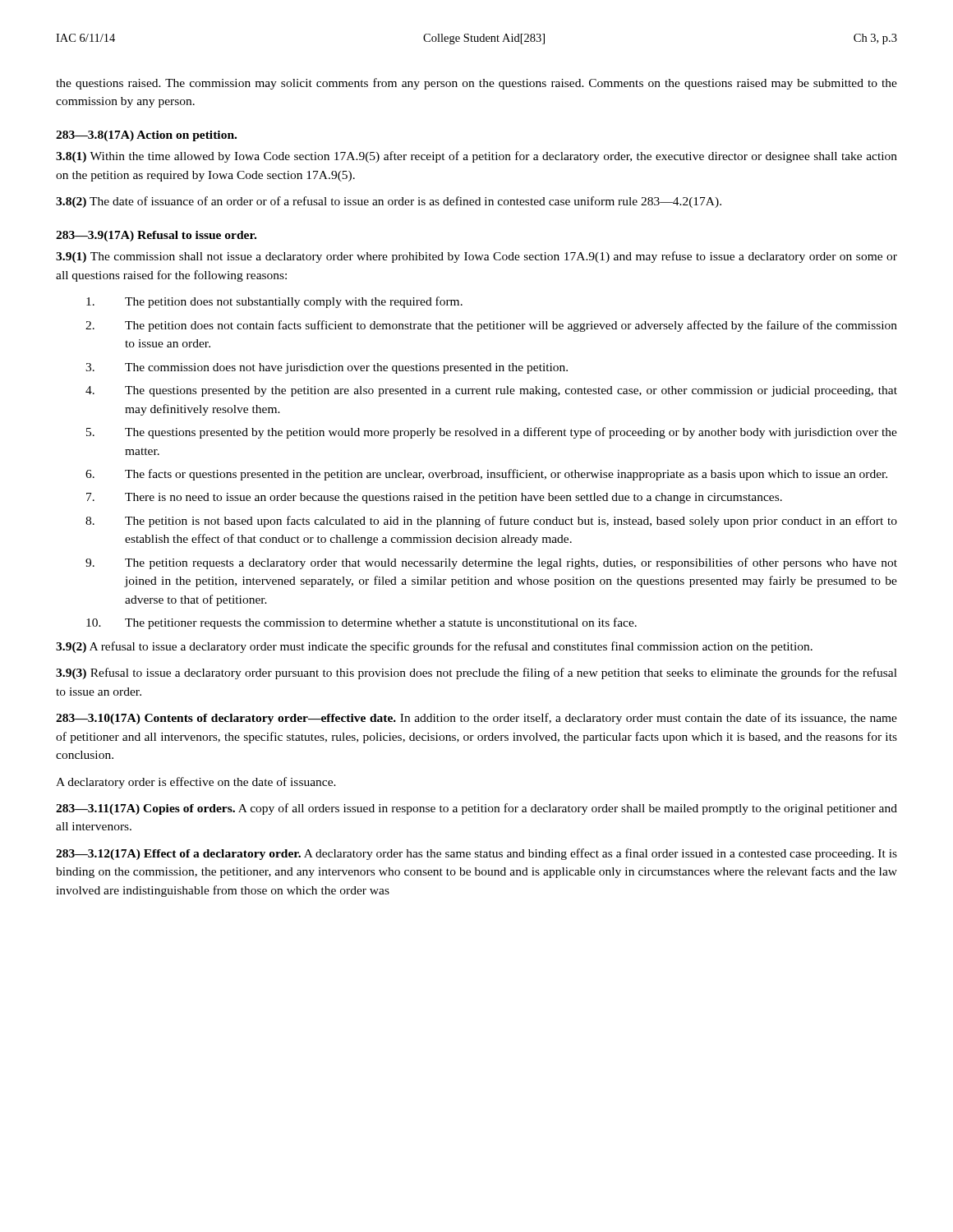
Task: Select the region starting "283—3.11(17A) Copies of orders."
Action: point(476,818)
